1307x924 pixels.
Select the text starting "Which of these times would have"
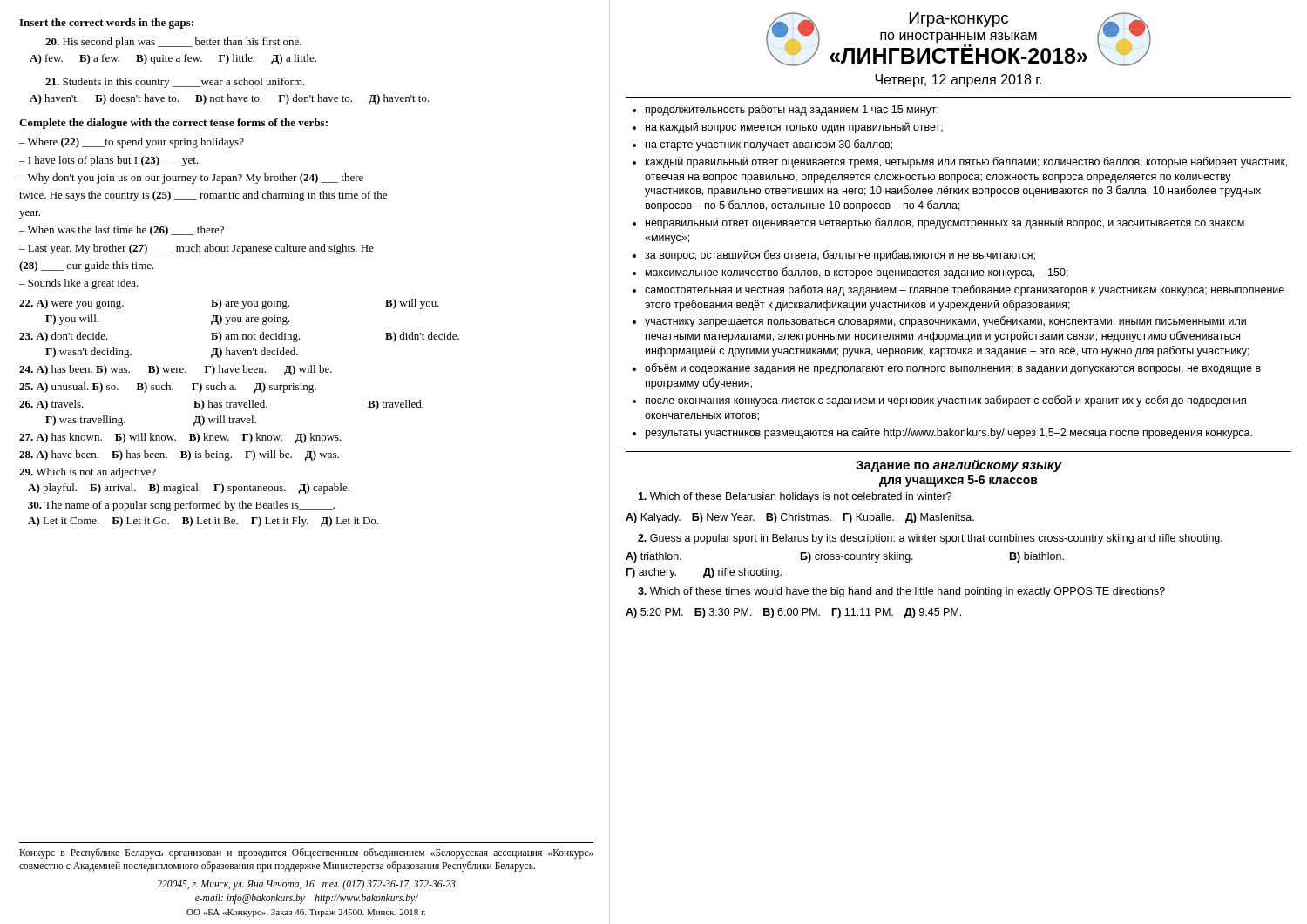pos(895,592)
